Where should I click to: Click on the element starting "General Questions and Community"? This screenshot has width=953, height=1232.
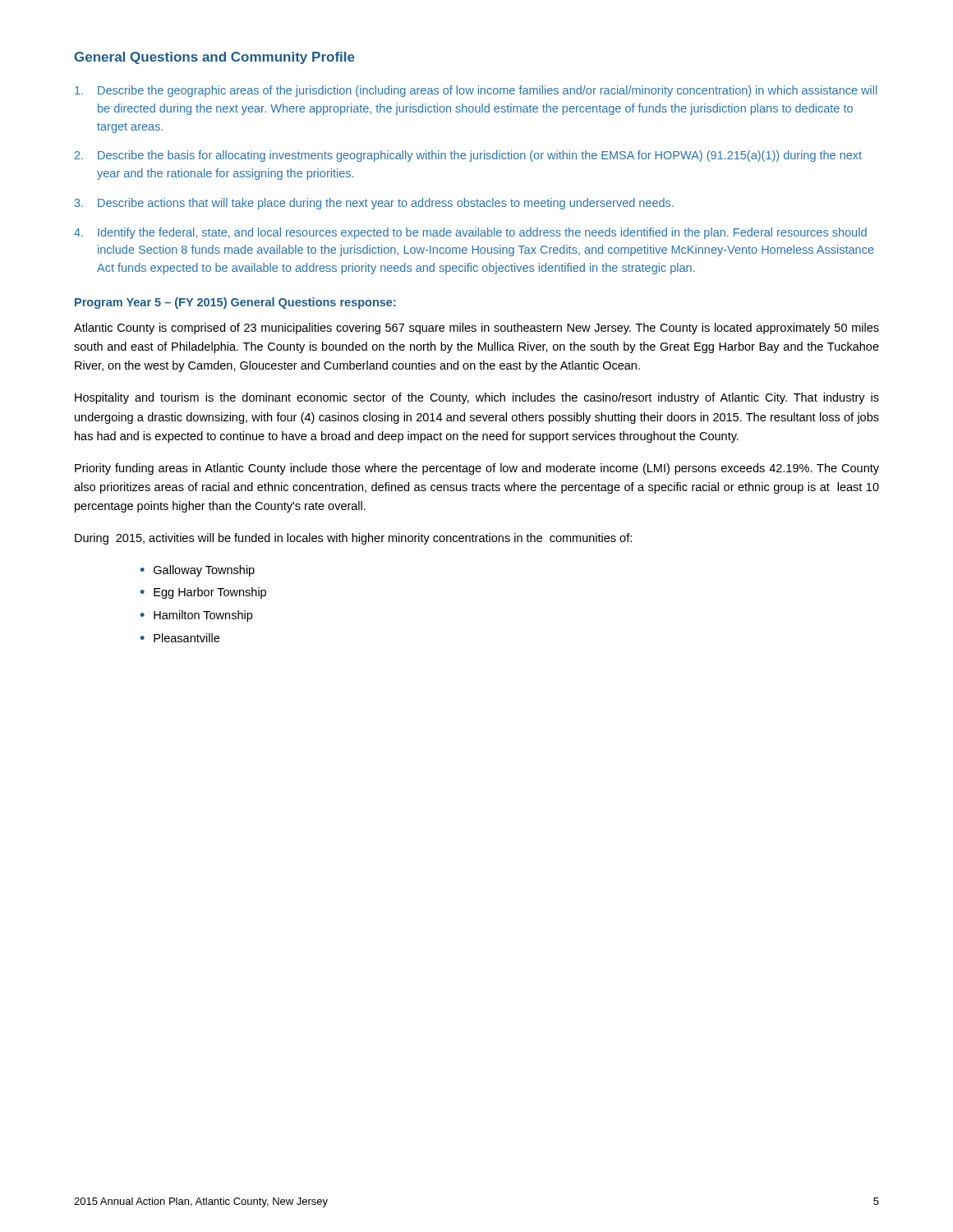[x=214, y=57]
